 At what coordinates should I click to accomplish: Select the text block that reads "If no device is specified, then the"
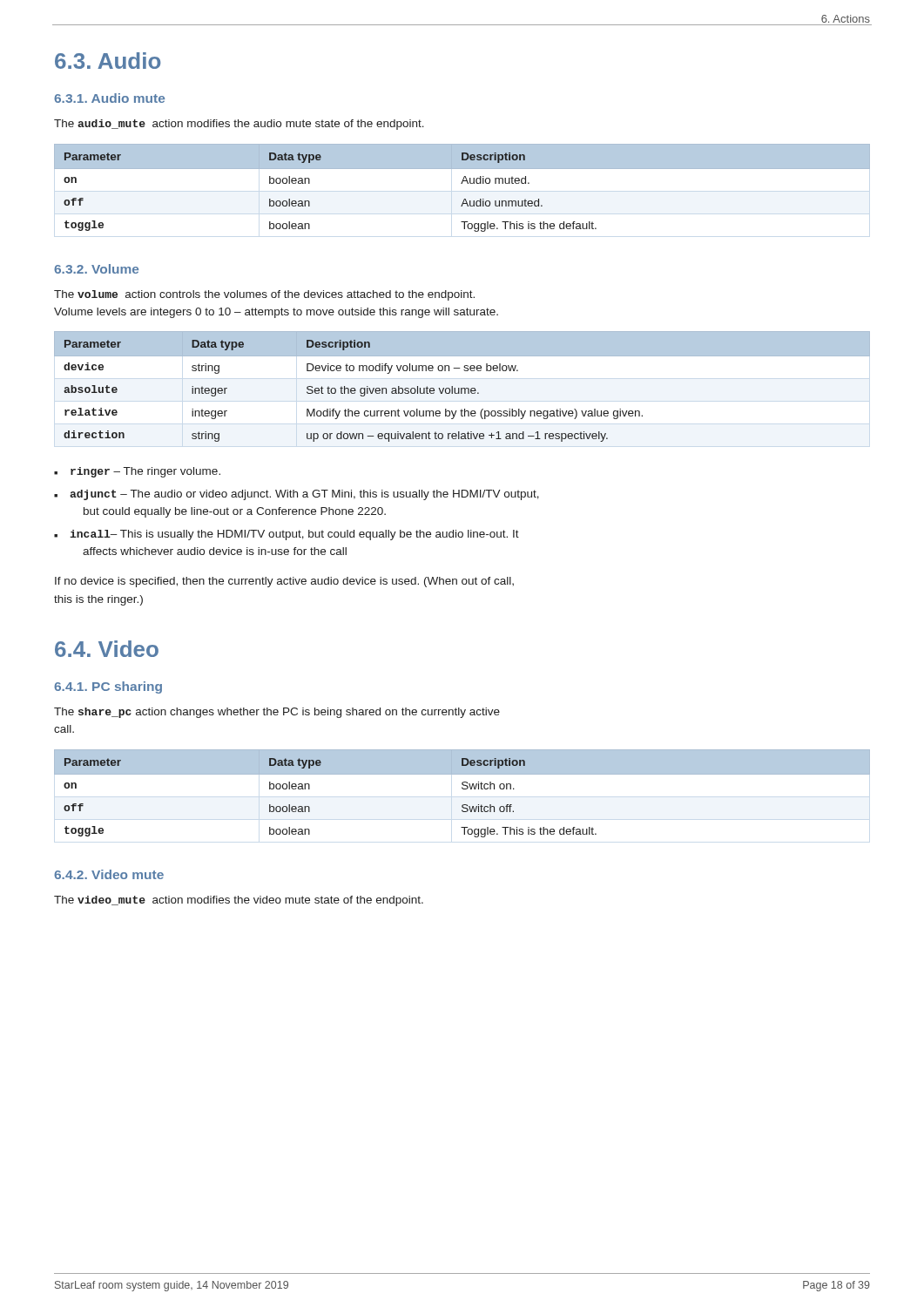click(284, 590)
